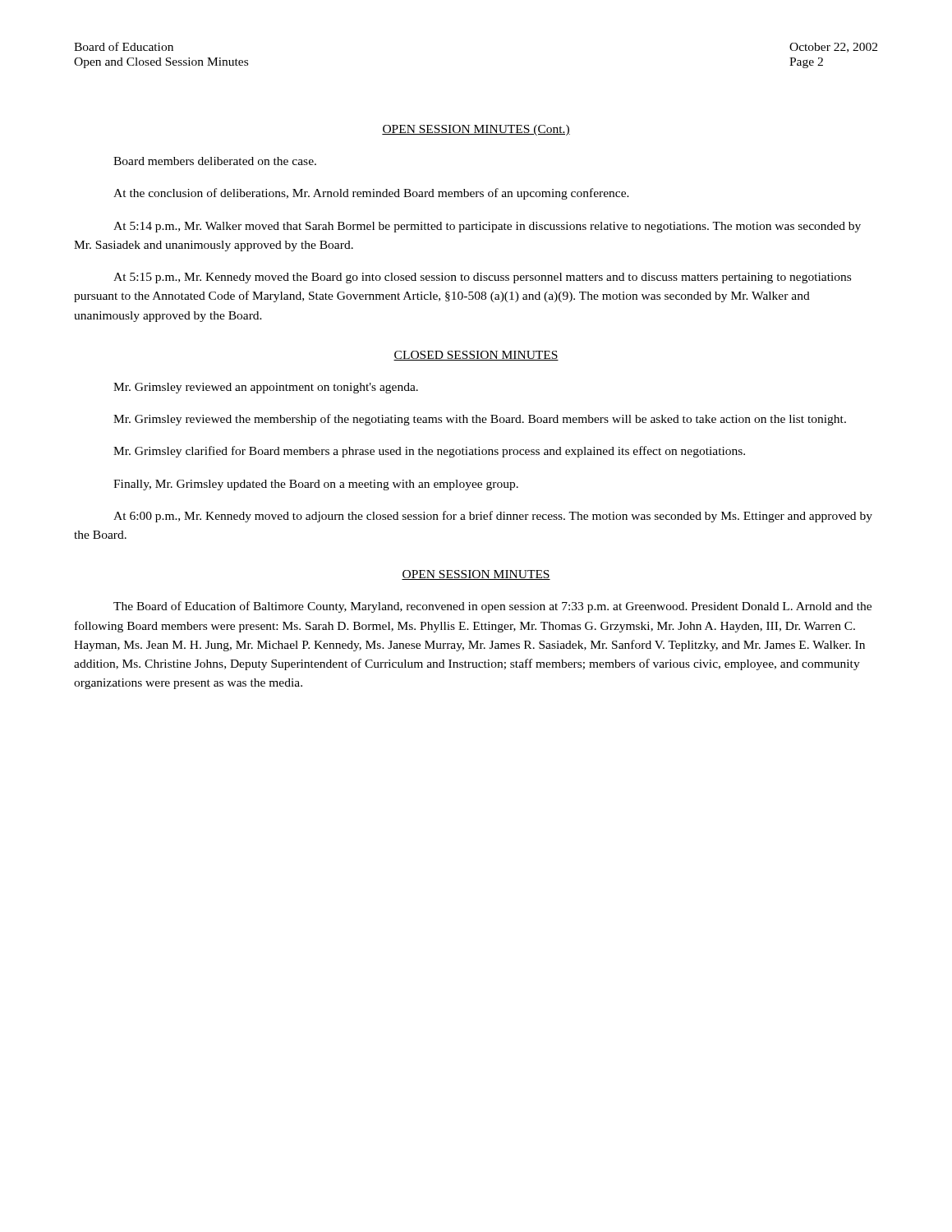Locate the text starting "At 5:14 p.m., Mr."
Image resolution: width=952 pixels, height=1232 pixels.
(468, 235)
